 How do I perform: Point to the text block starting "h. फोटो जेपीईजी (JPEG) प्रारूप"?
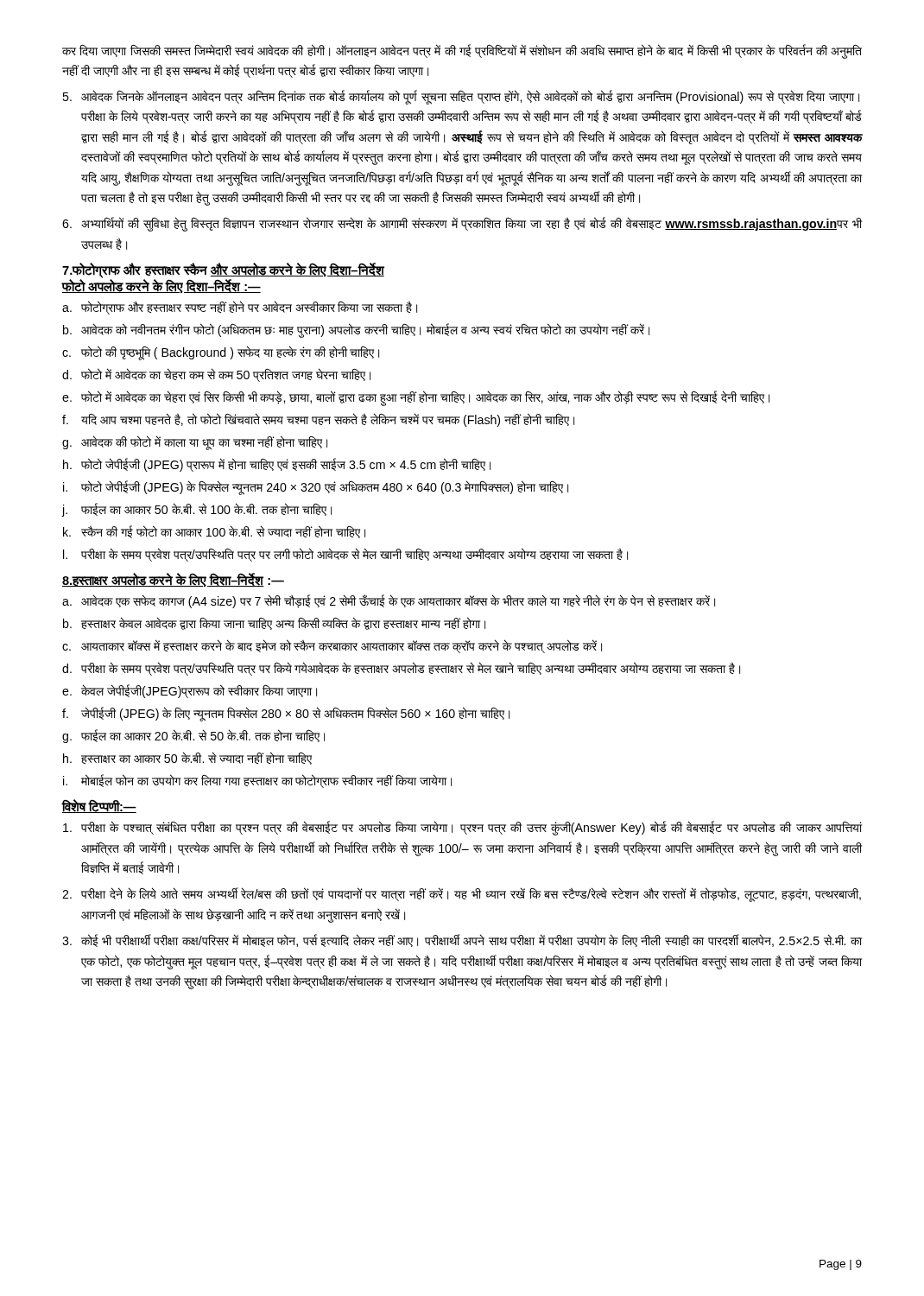[278, 465]
